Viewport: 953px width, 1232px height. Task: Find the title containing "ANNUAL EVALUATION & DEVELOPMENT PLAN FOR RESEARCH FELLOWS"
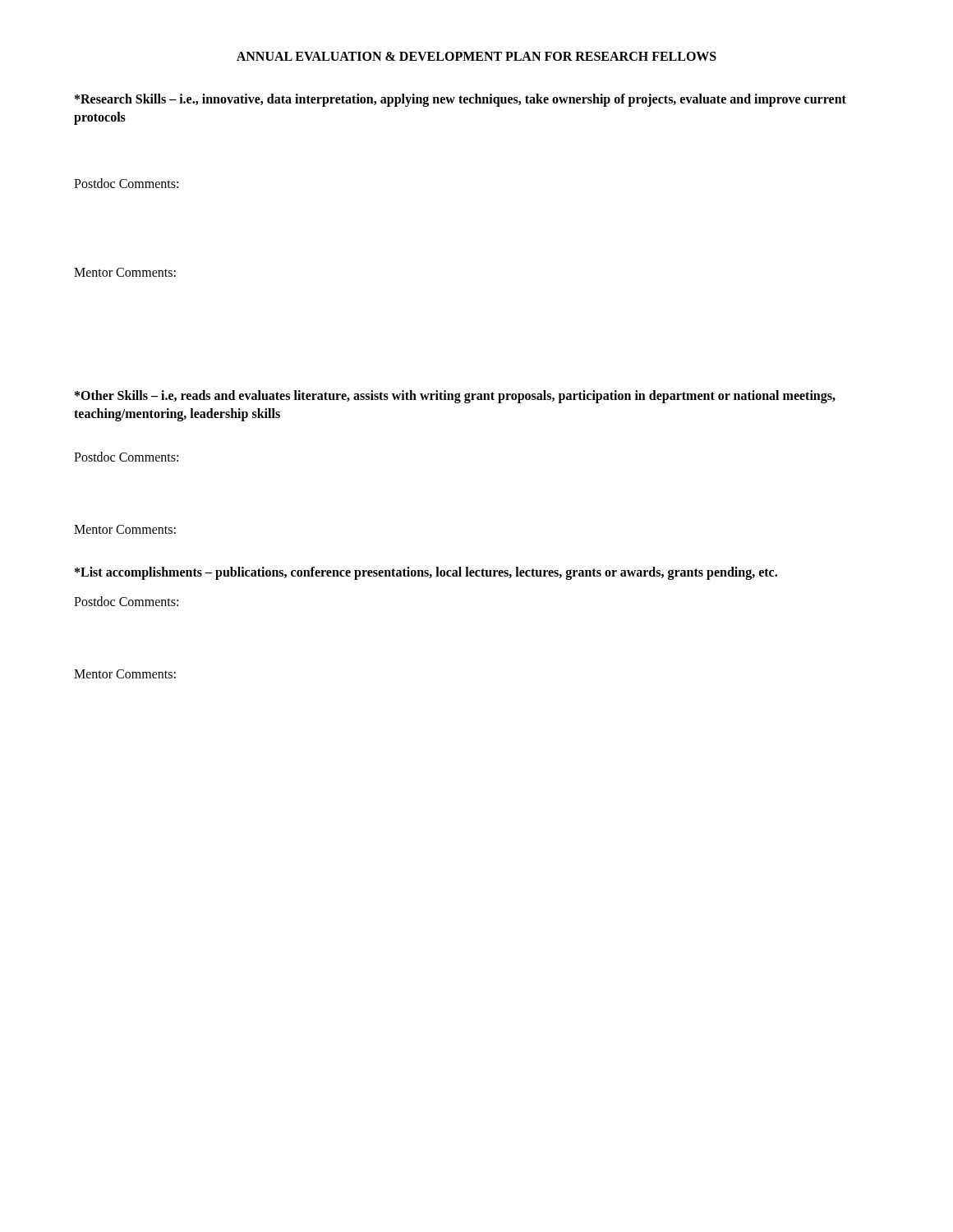pyautogui.click(x=476, y=56)
